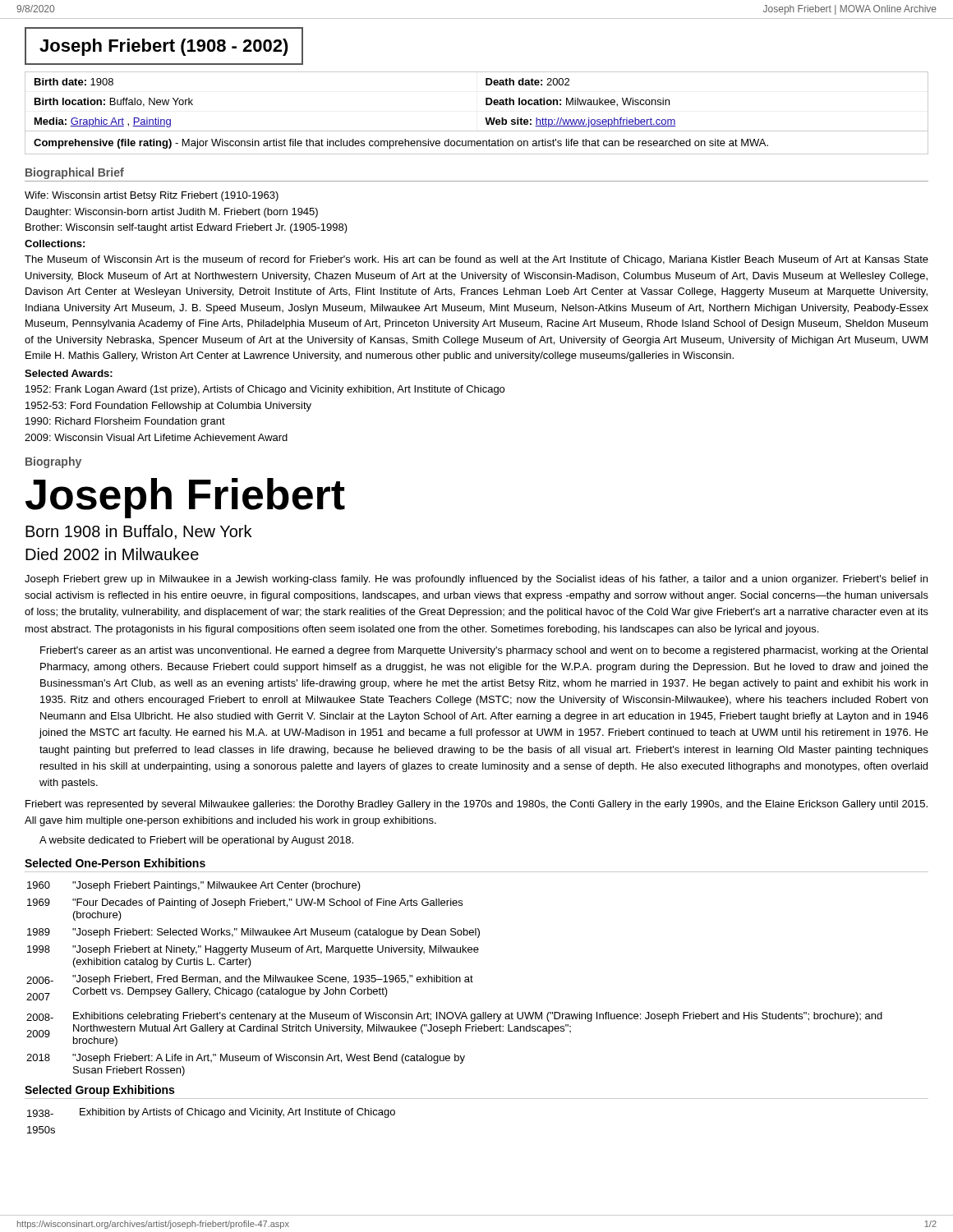This screenshot has width=953, height=1232.
Task: Where is the passage that starts "1998 "Joseph Friebert at Ninety,""?
Action: [476, 956]
